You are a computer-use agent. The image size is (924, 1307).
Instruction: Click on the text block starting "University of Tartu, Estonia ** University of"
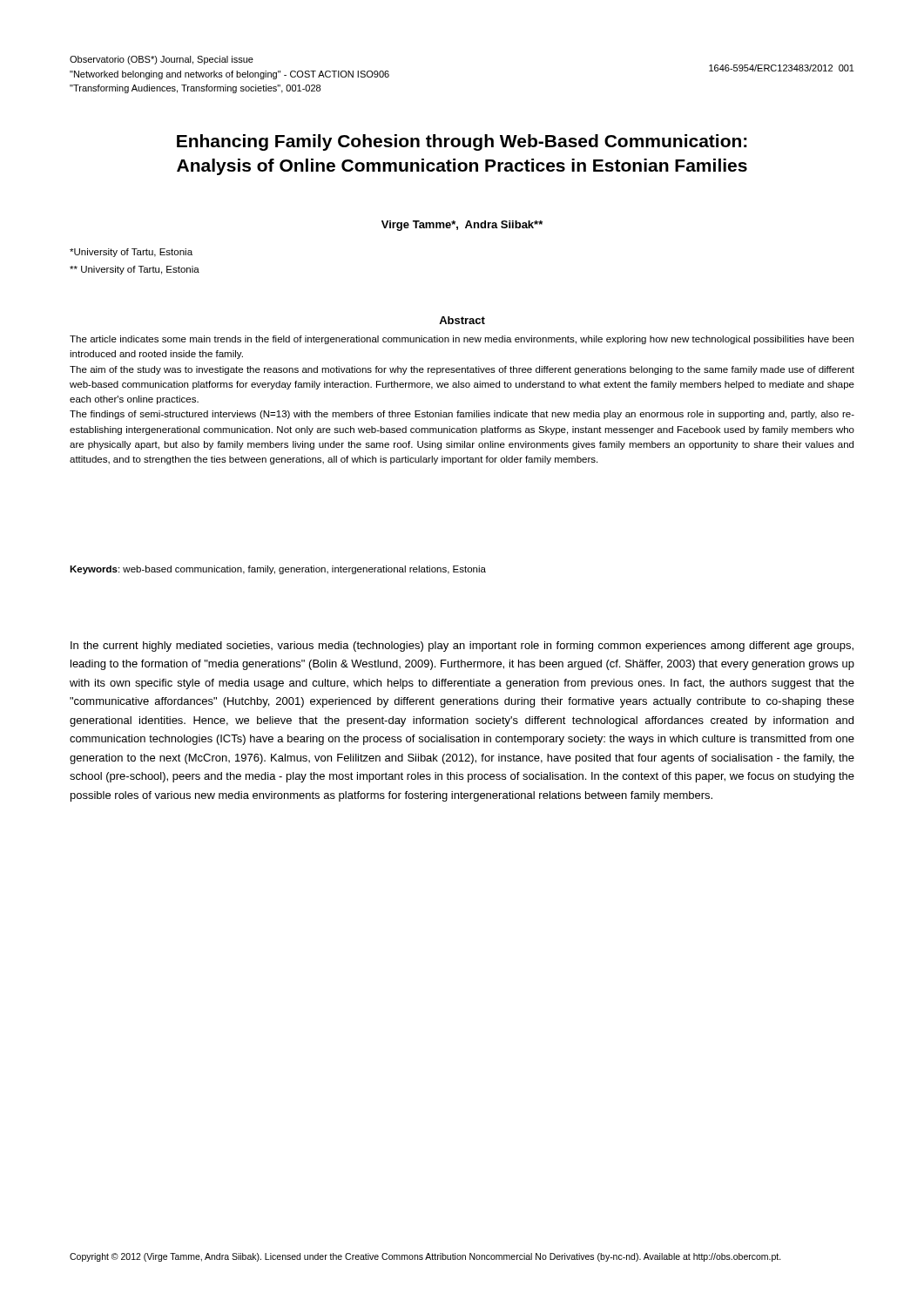click(134, 260)
